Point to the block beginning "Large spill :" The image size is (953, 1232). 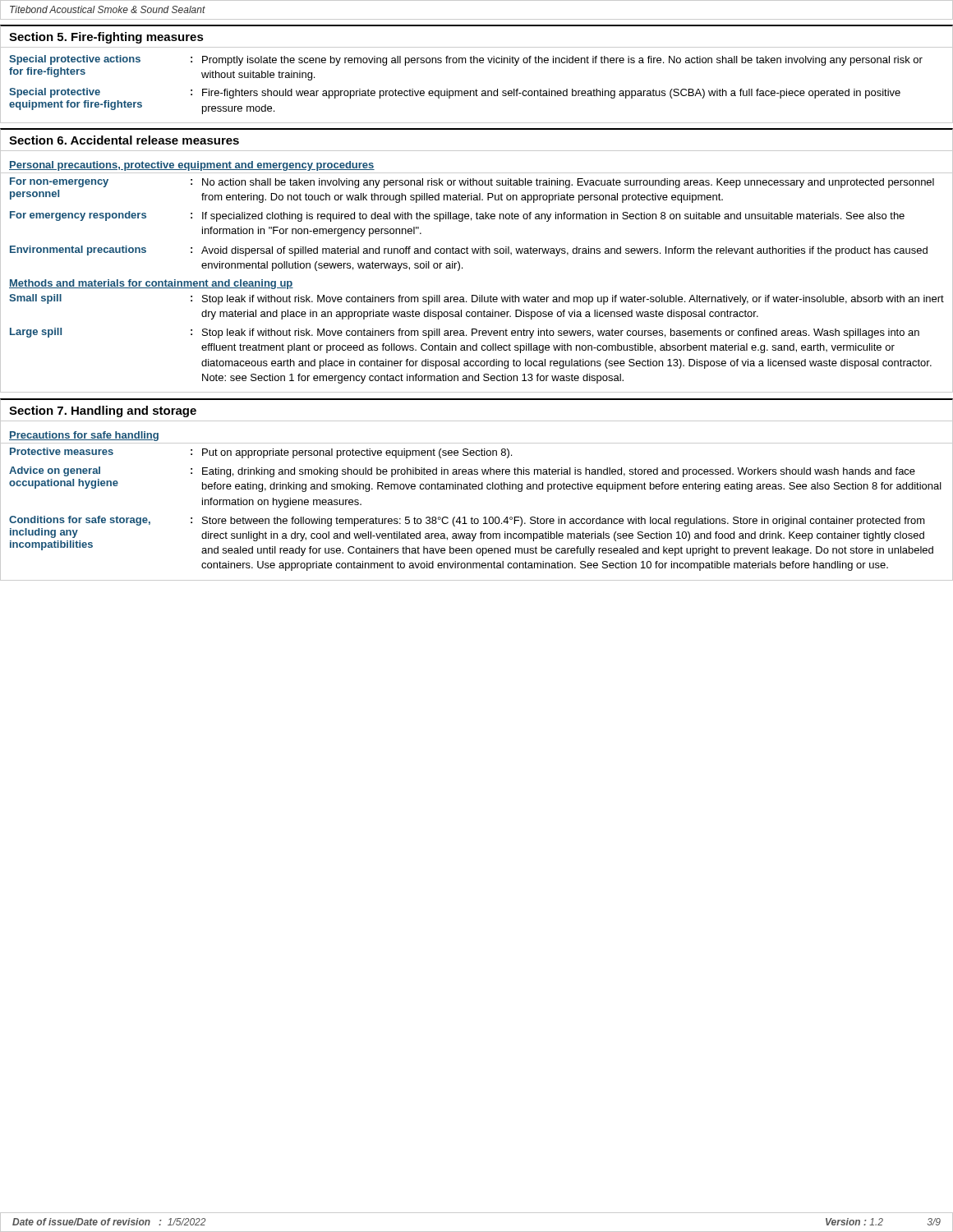click(x=476, y=355)
